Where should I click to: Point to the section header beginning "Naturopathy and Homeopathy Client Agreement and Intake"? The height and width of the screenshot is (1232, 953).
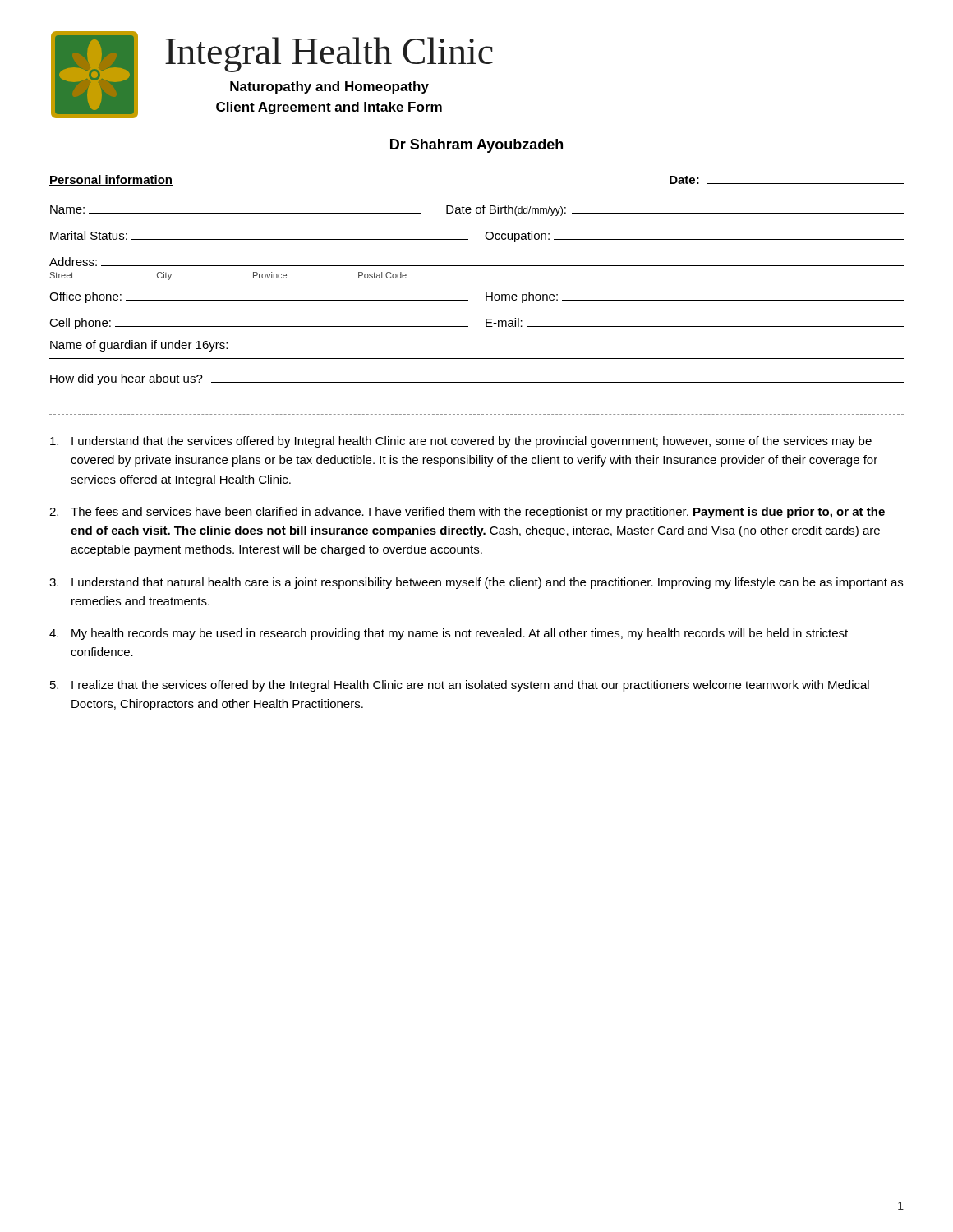click(x=329, y=97)
